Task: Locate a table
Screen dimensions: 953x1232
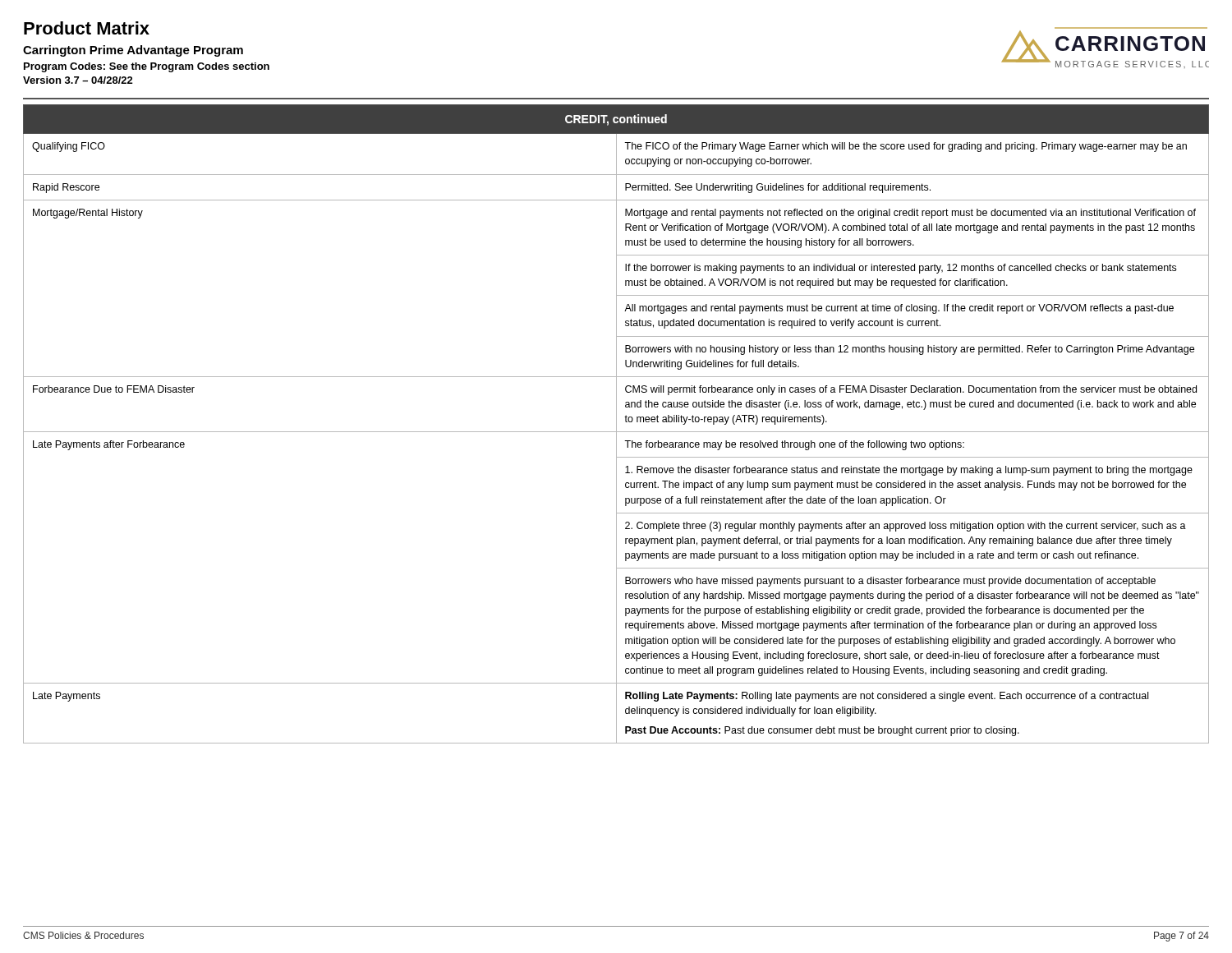Action: [x=616, y=424]
